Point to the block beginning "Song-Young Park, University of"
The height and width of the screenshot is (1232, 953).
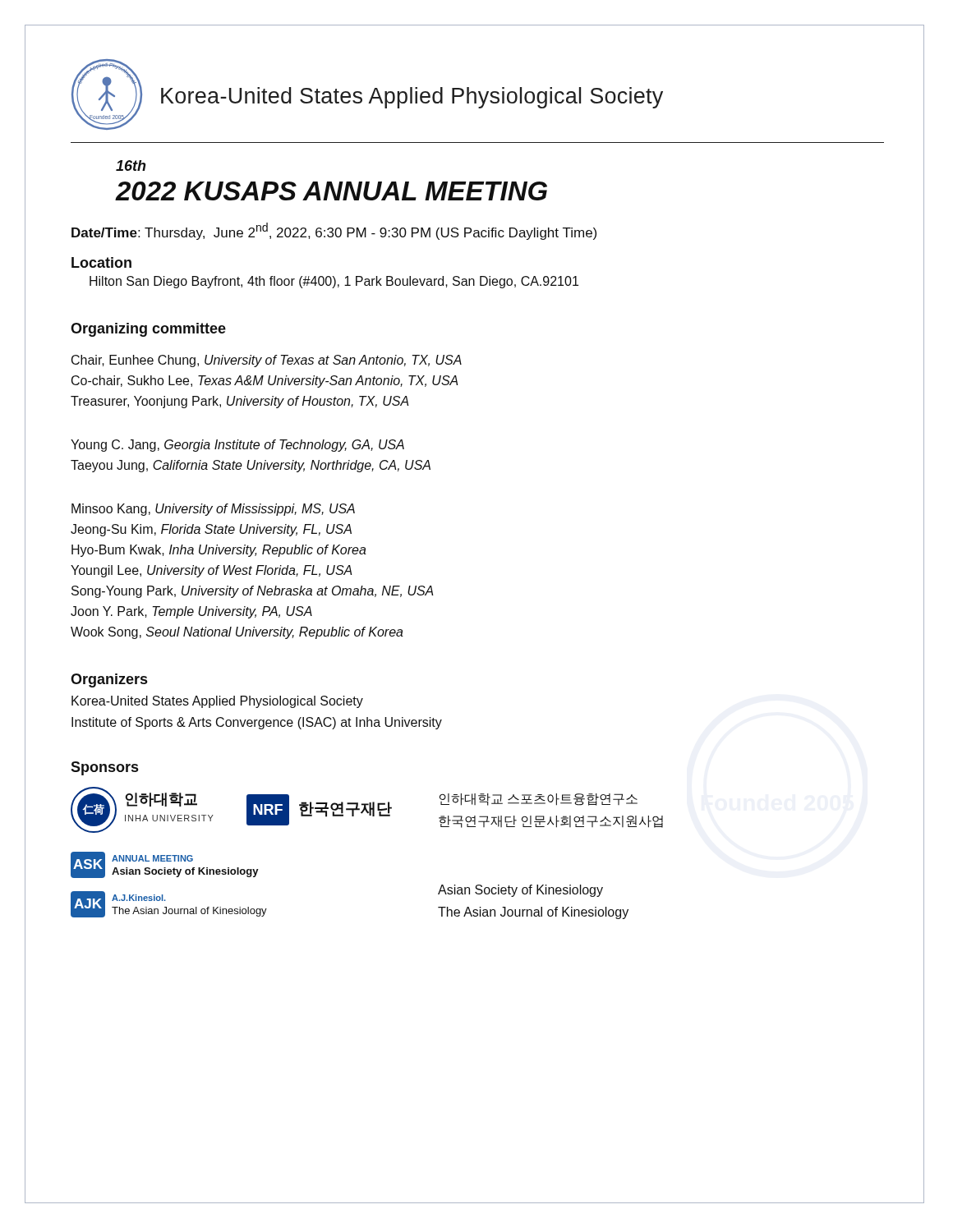tap(252, 591)
